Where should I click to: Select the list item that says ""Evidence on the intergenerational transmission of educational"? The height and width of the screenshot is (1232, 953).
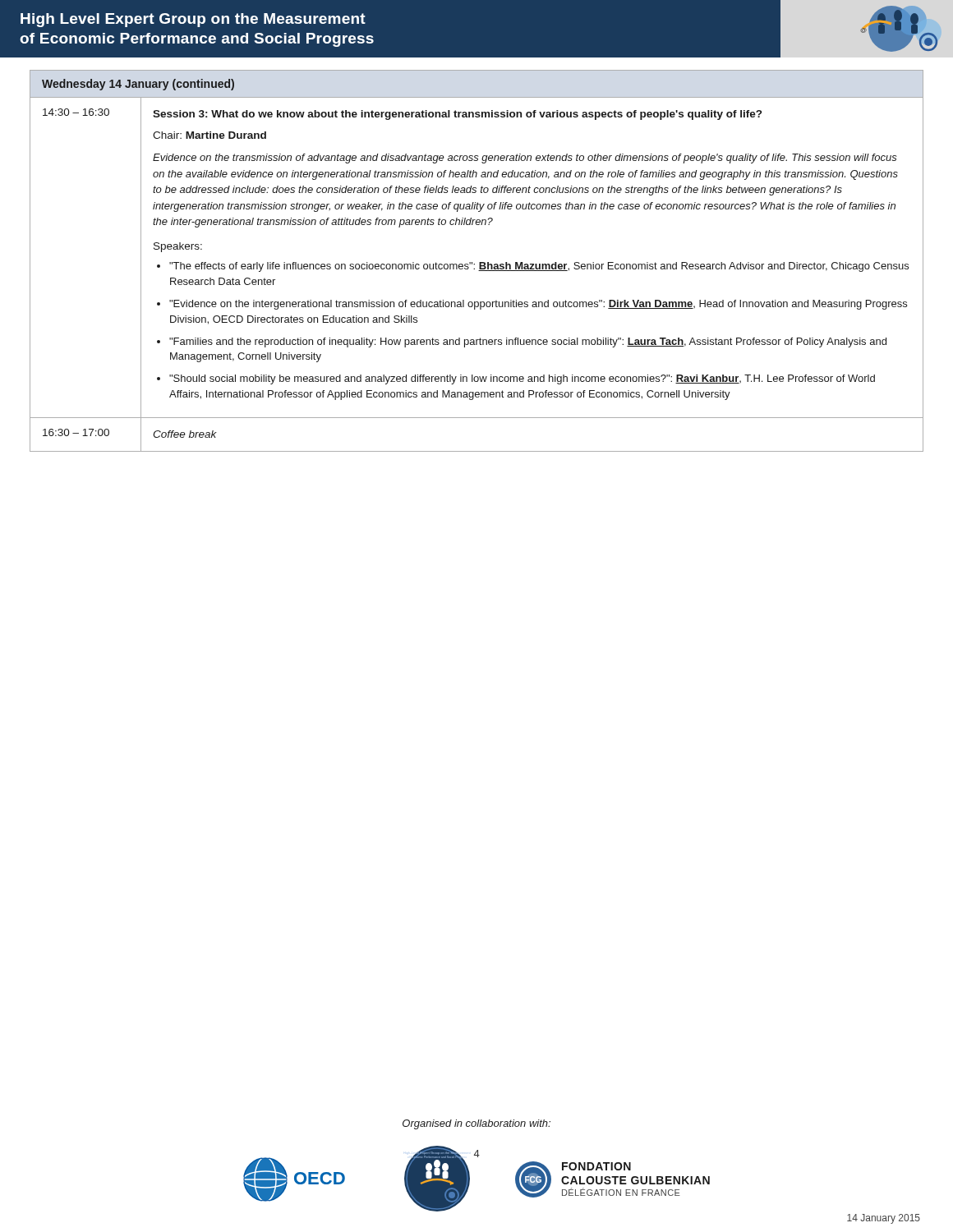coord(538,311)
